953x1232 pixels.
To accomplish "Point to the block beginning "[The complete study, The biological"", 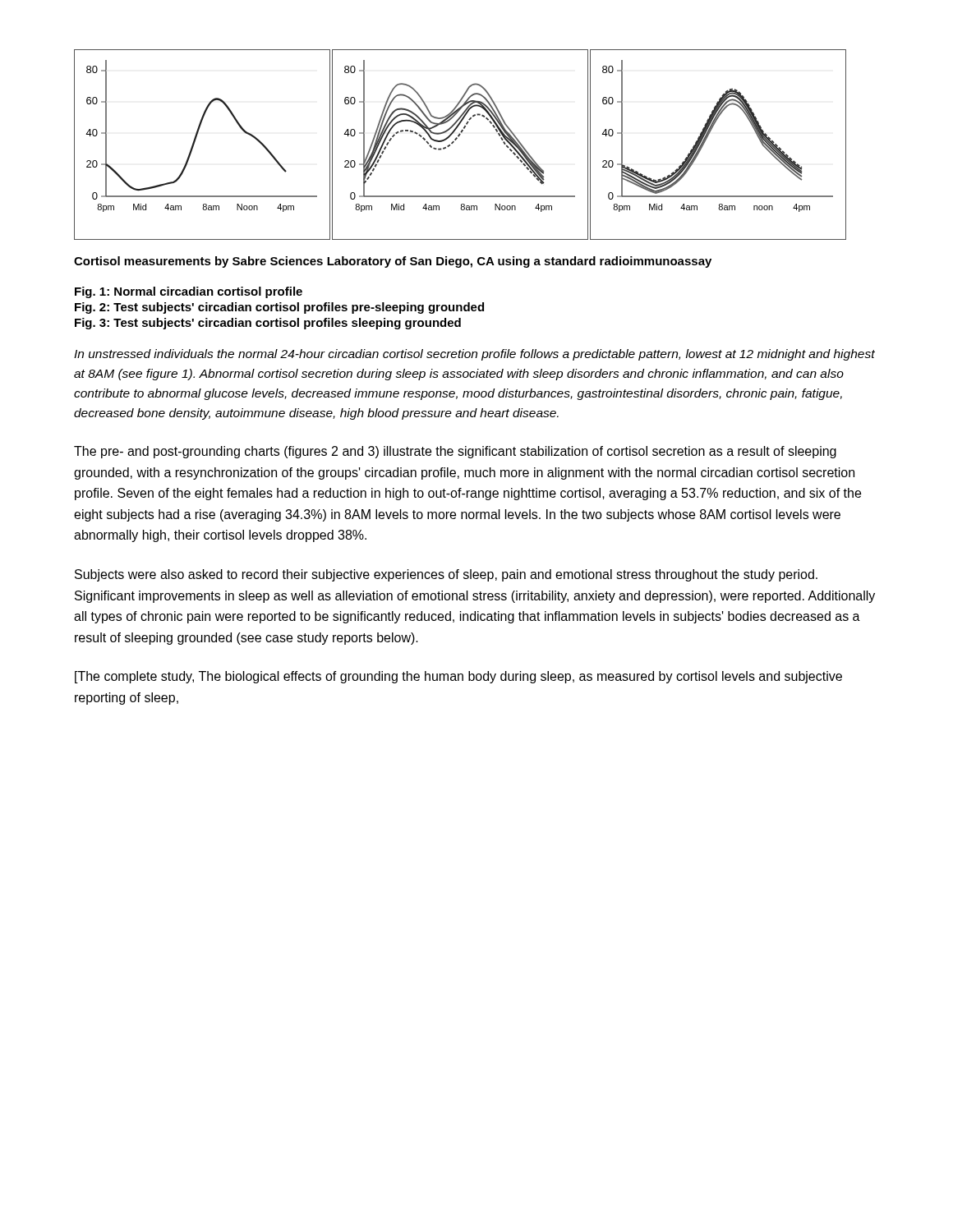I will (458, 687).
